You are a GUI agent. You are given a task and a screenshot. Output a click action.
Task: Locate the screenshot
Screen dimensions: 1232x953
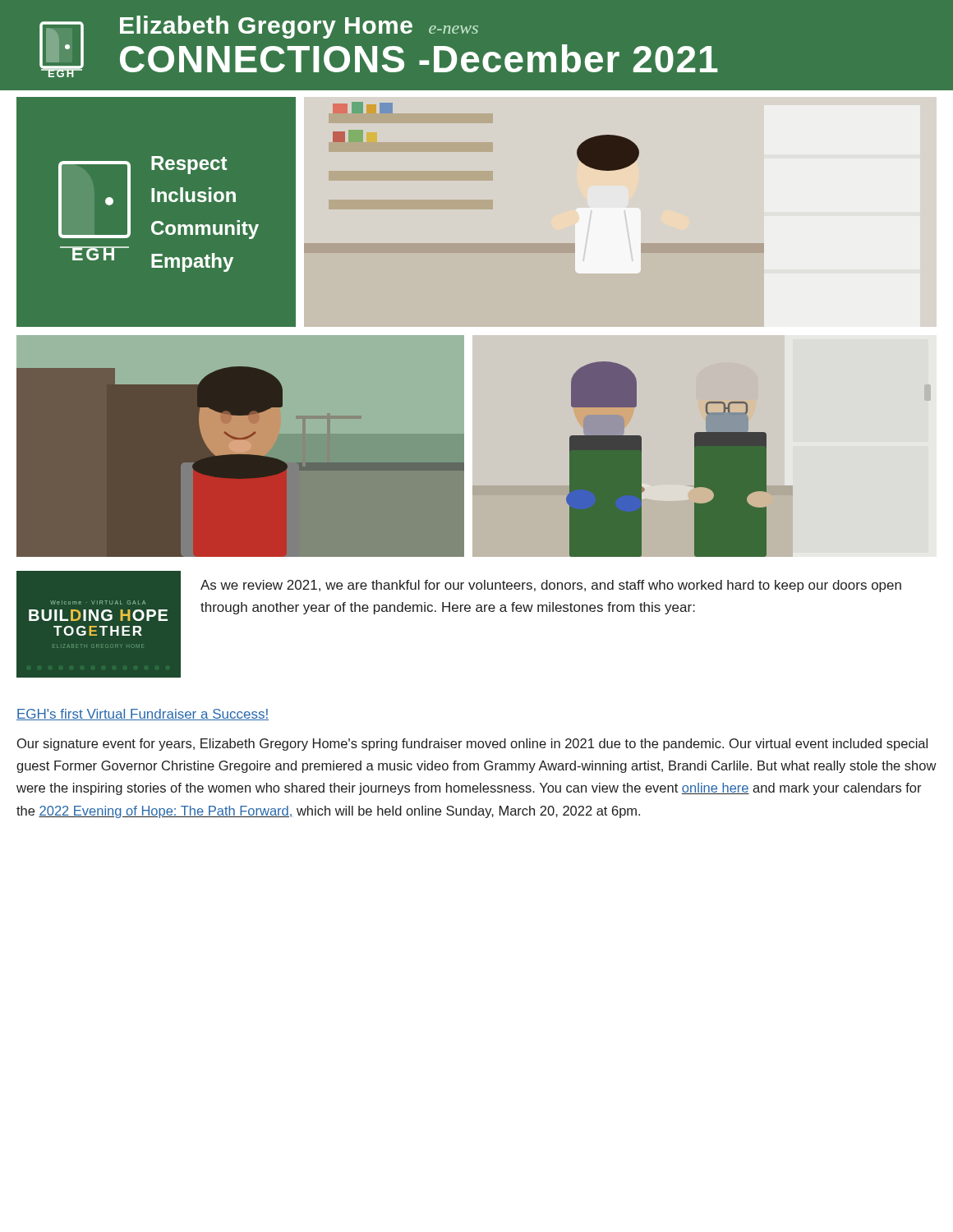click(99, 624)
